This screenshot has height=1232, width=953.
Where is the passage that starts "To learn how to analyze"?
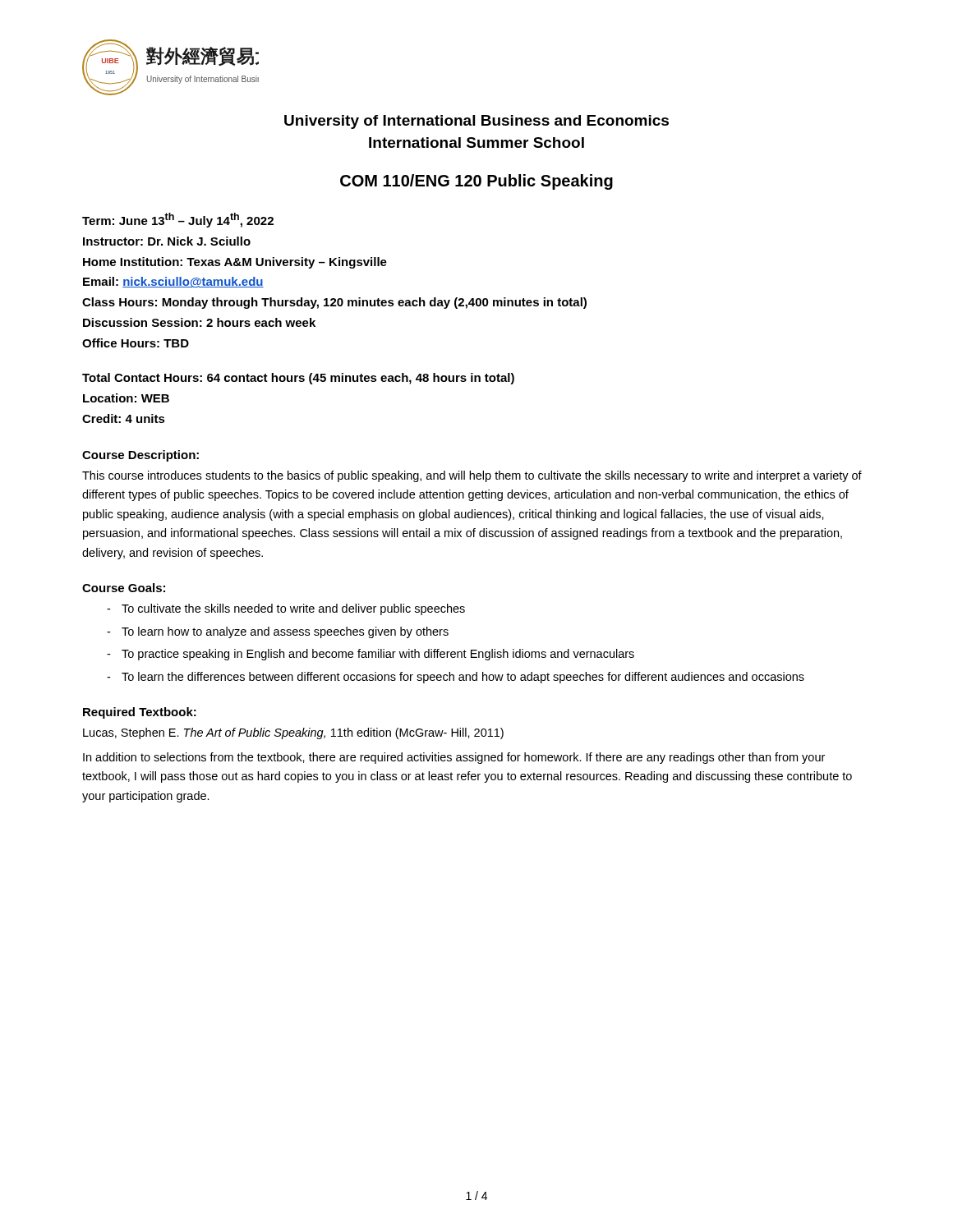(x=278, y=632)
